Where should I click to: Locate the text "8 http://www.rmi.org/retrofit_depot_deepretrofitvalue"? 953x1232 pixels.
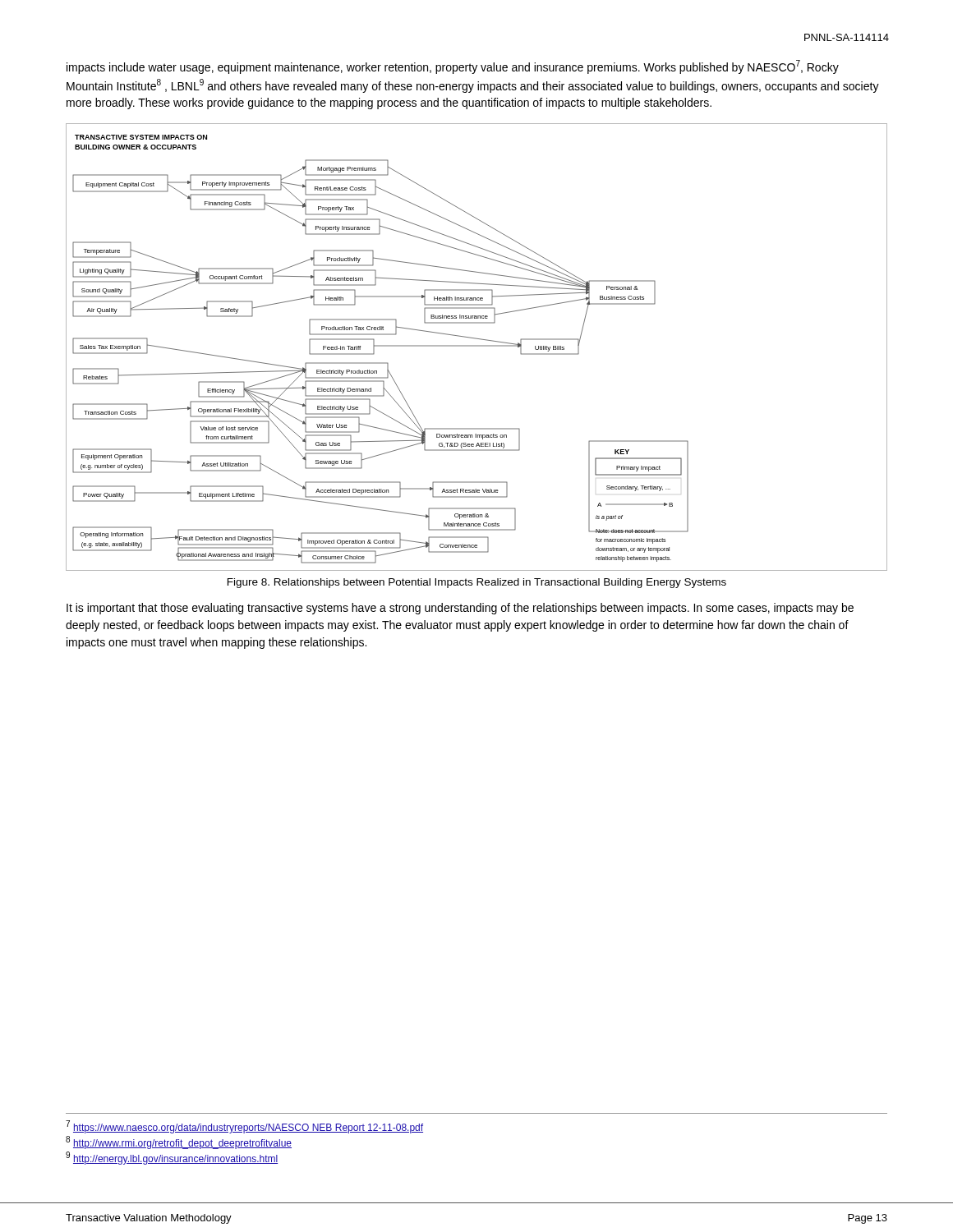pyautogui.click(x=179, y=1142)
